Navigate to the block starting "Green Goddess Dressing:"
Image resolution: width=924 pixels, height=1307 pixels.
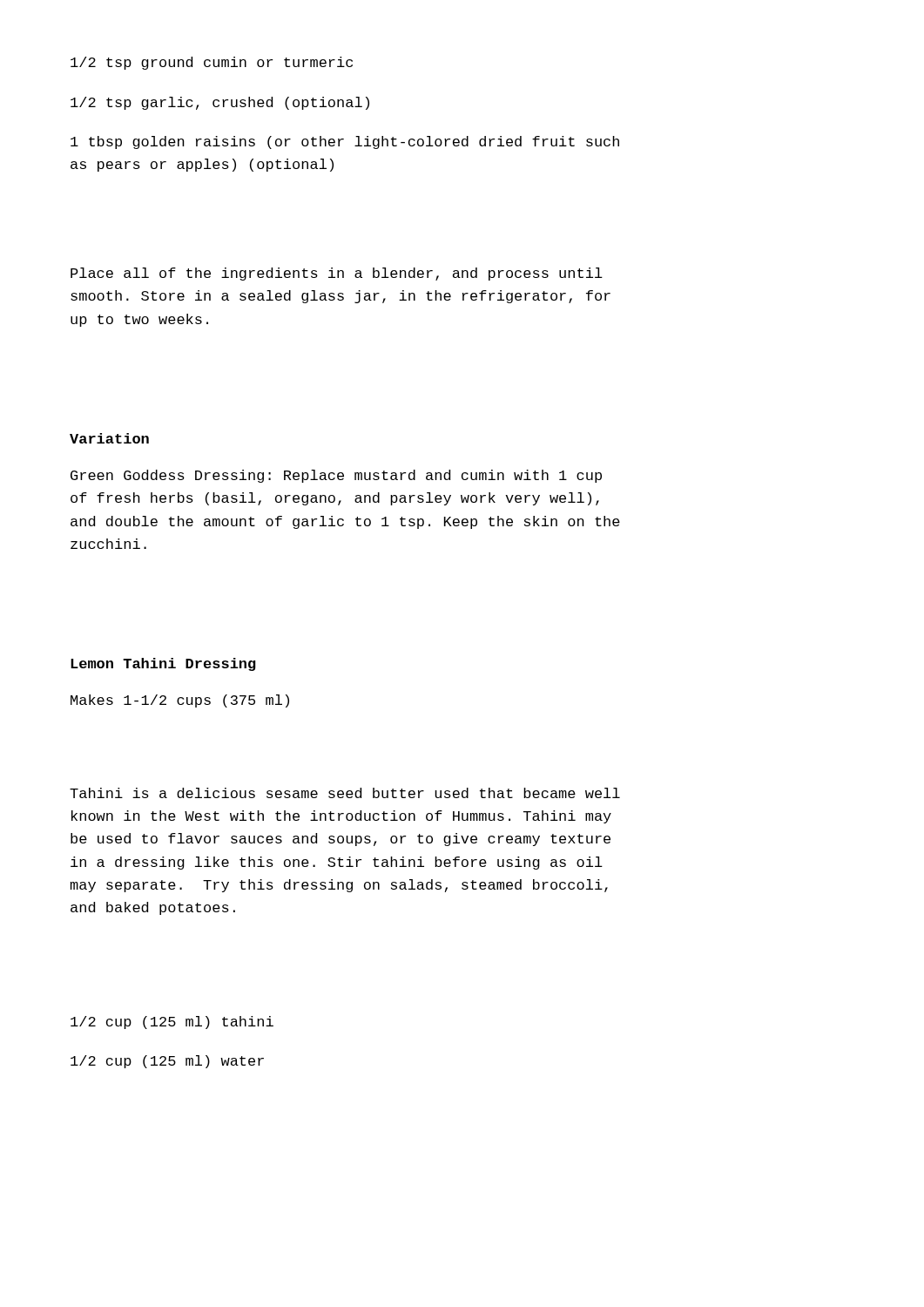click(x=345, y=511)
